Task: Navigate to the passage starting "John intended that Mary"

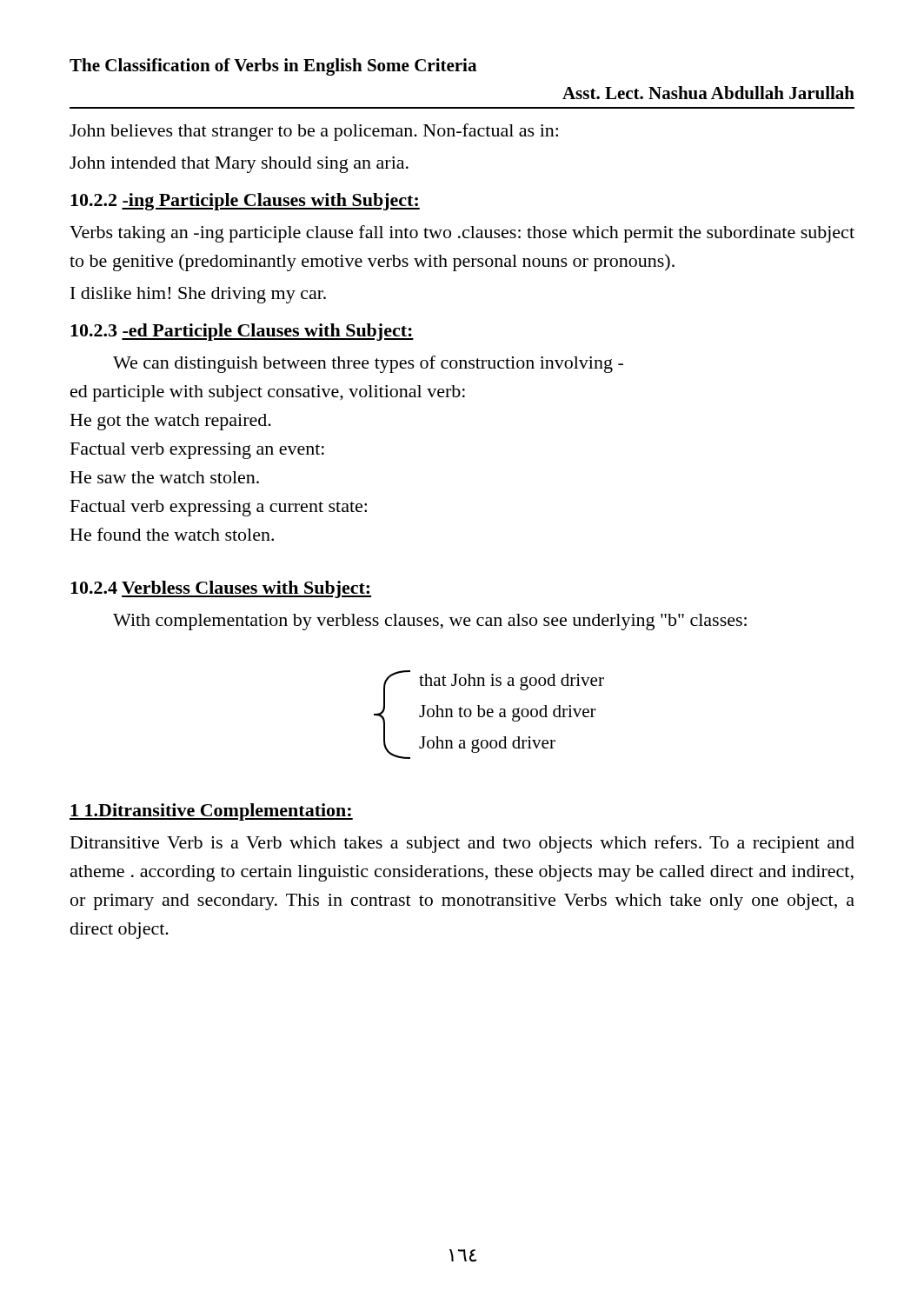Action: click(x=240, y=162)
